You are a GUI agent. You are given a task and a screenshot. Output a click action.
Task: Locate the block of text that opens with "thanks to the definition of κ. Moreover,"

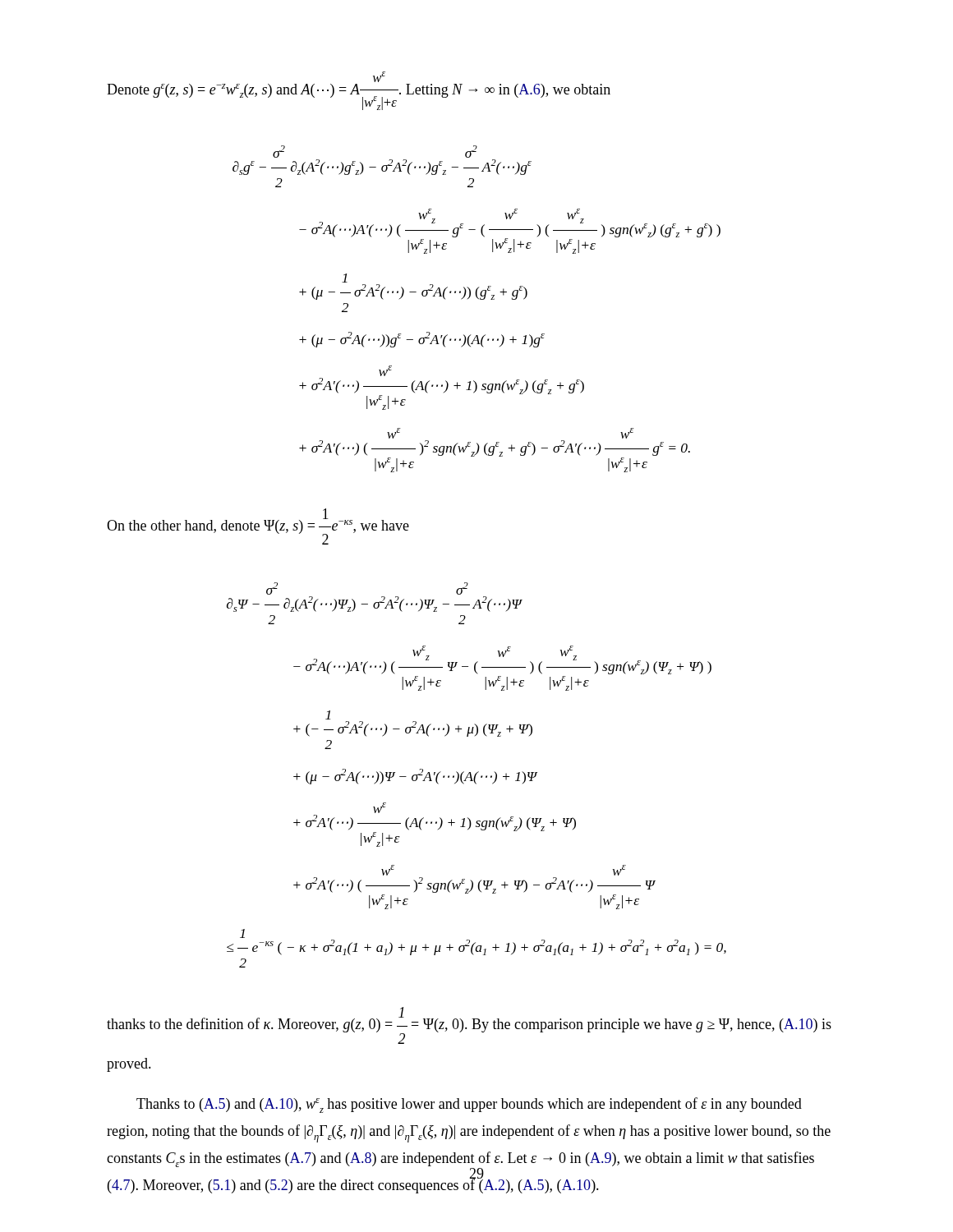click(469, 1036)
